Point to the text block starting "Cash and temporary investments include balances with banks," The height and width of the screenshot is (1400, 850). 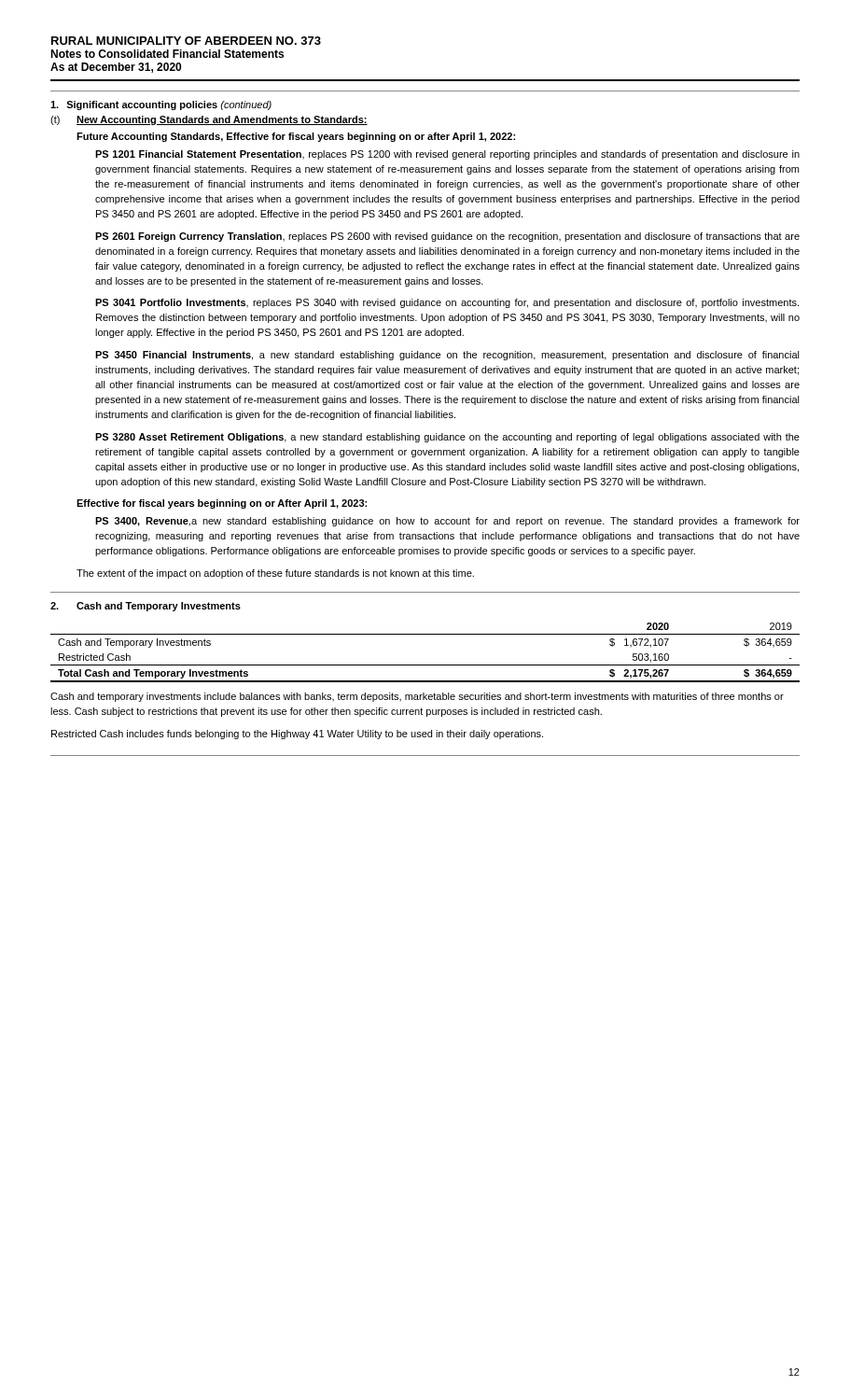pyautogui.click(x=417, y=704)
